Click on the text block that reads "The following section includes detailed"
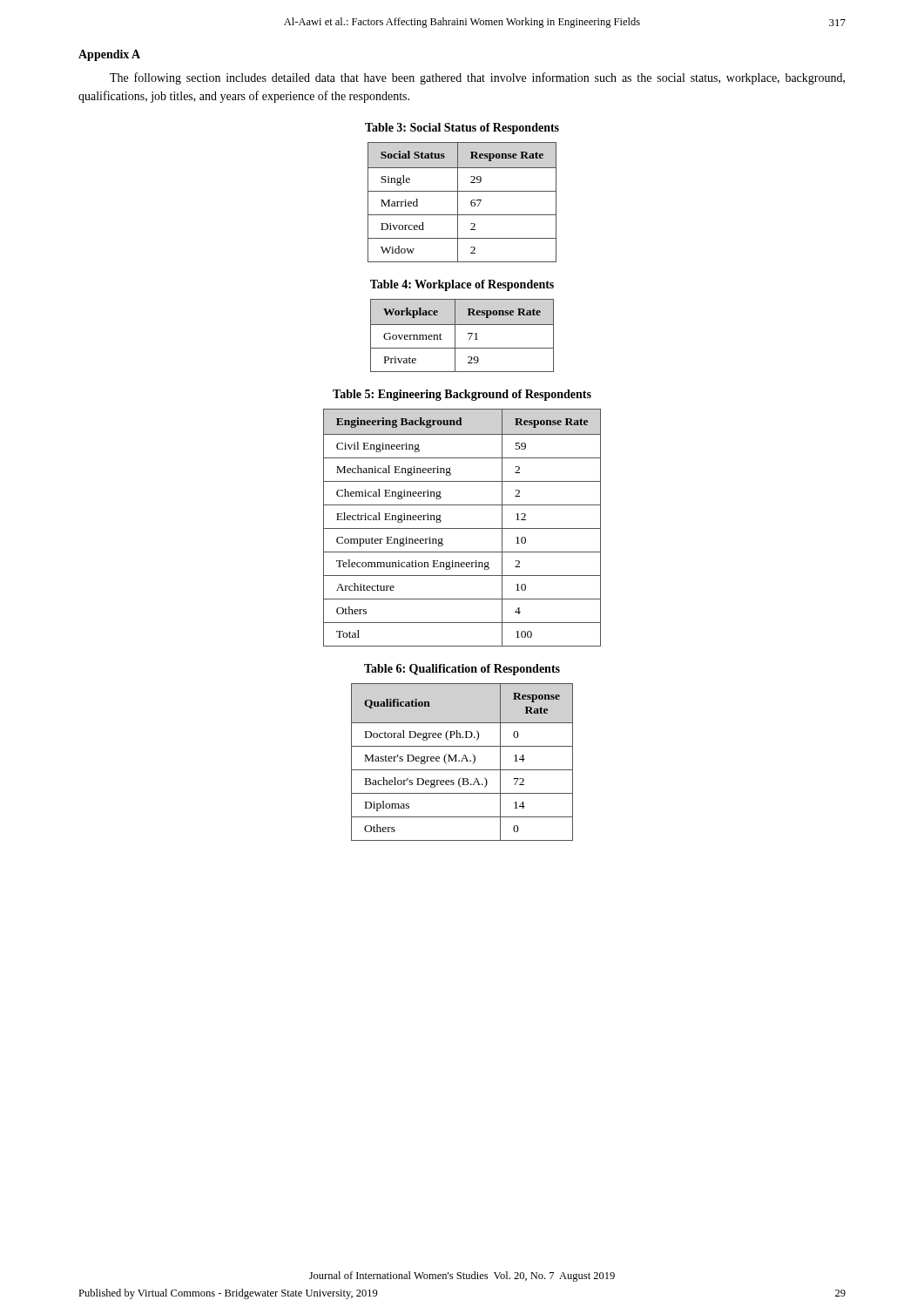This screenshot has width=924, height=1307. click(462, 87)
